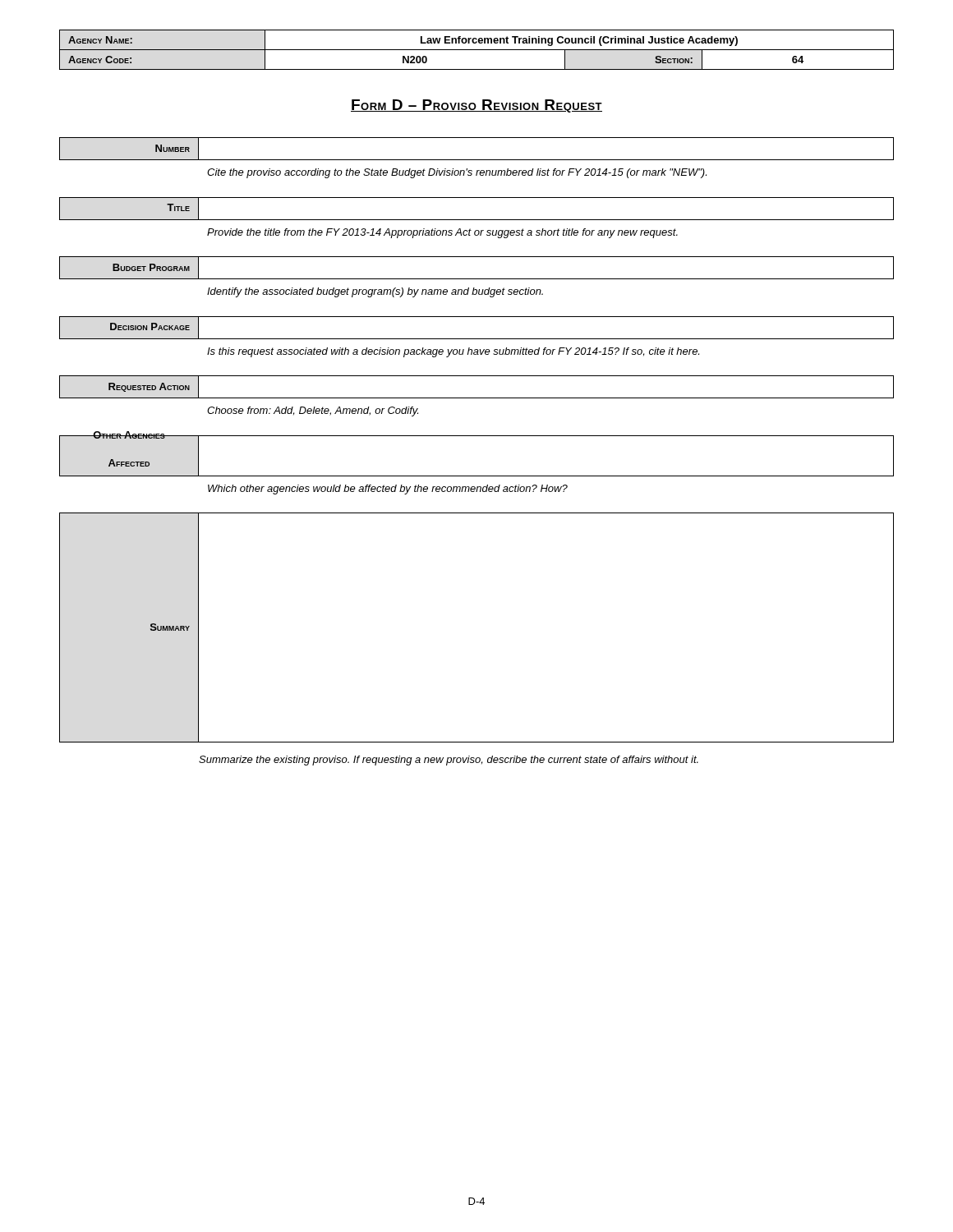953x1232 pixels.
Task: Select the table that reads "Summary"
Action: (476, 628)
